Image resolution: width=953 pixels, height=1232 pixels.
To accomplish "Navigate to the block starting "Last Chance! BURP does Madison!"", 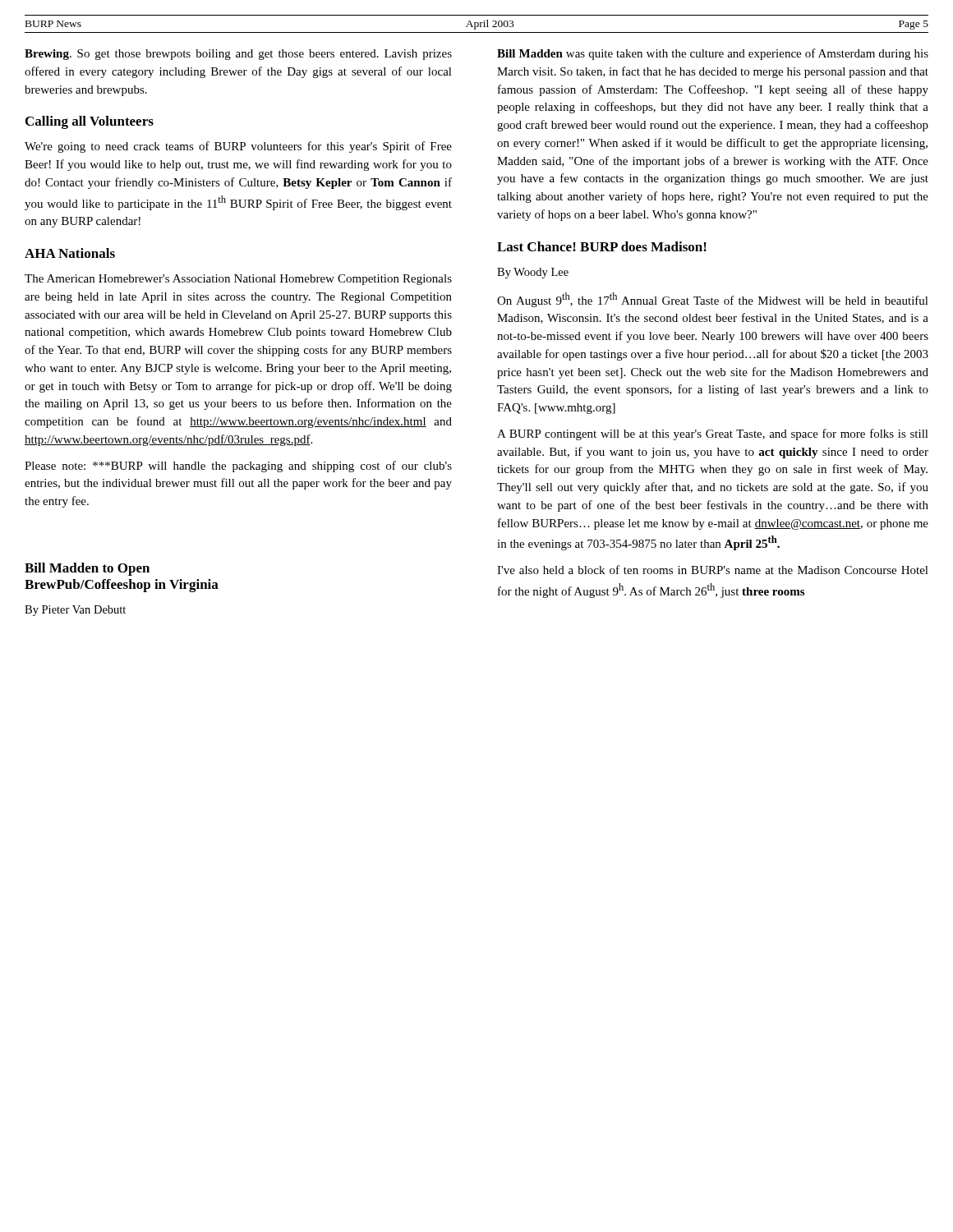I will point(602,246).
